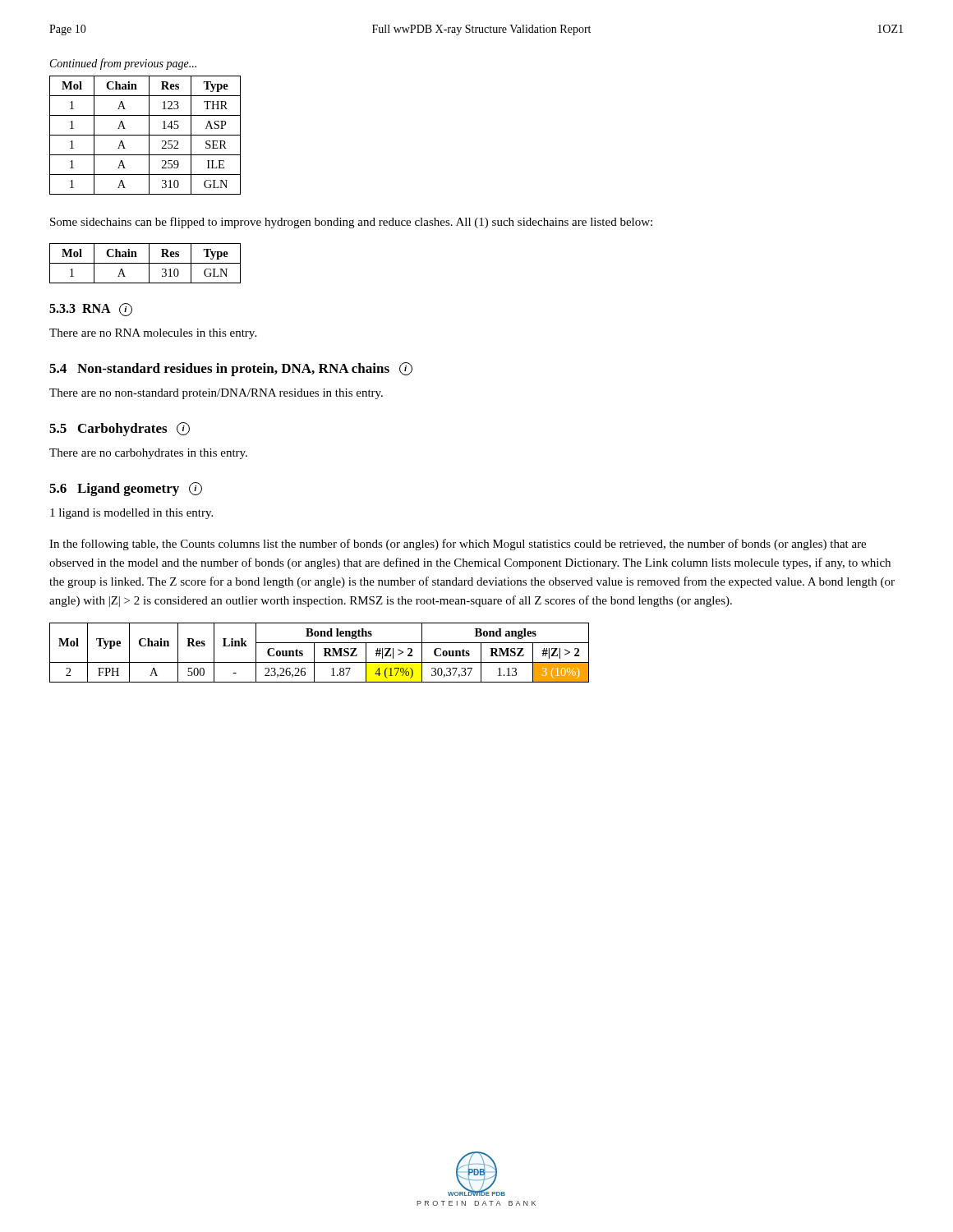Locate the section header that says "5.4 Non-standard residues in"
The width and height of the screenshot is (953, 1232).
coord(231,368)
